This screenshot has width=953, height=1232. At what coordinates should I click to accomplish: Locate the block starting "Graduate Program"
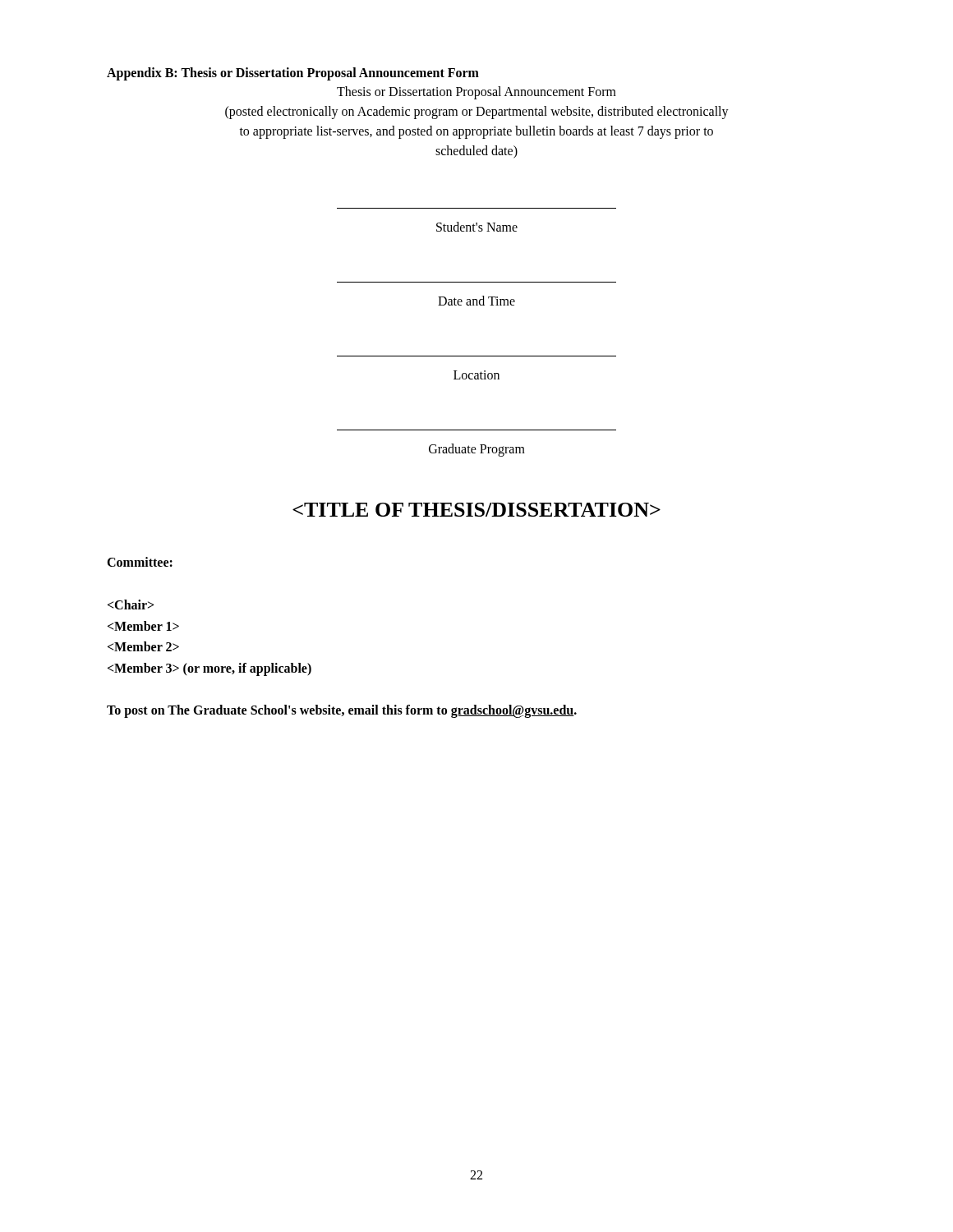(476, 443)
